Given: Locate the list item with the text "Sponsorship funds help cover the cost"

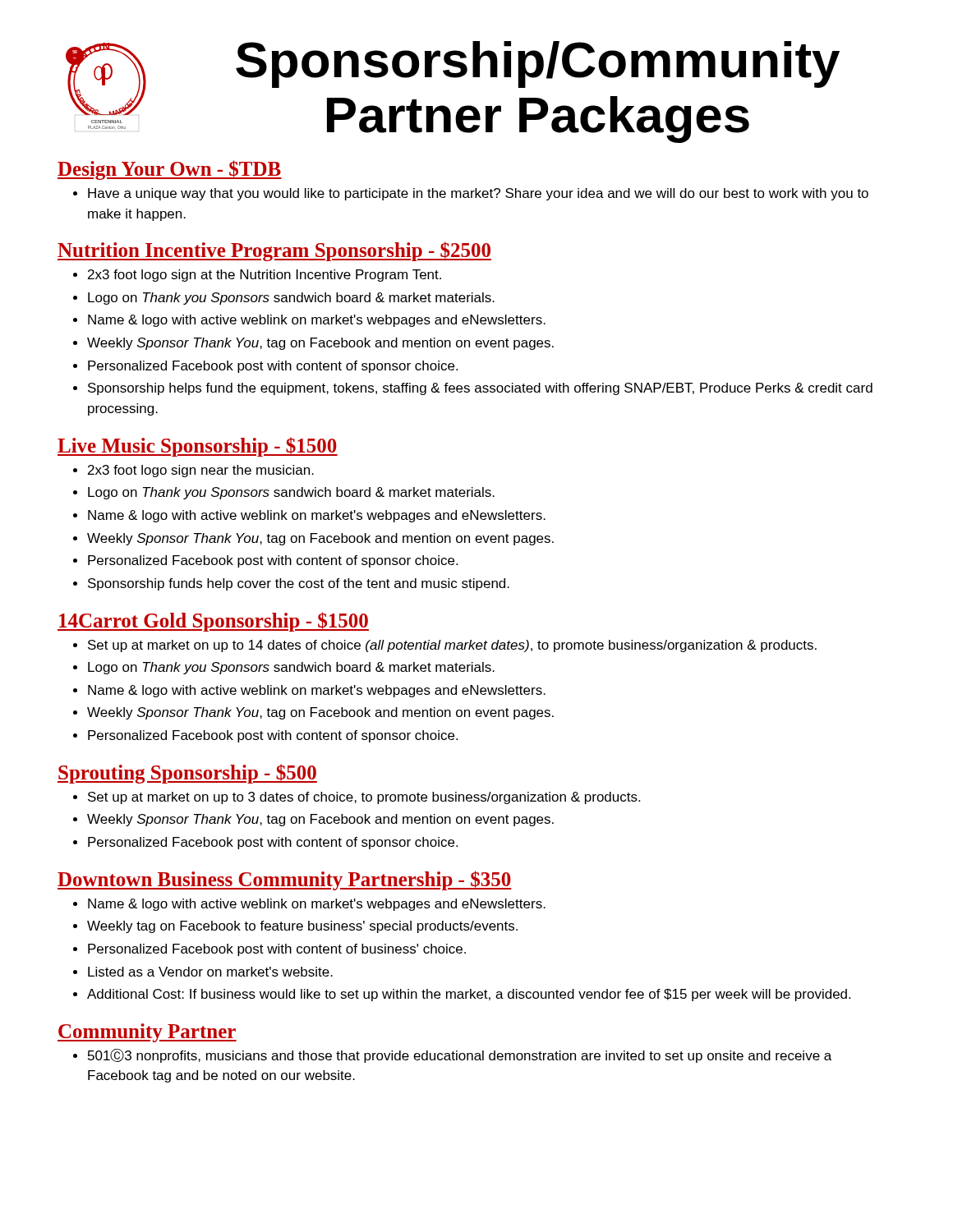Looking at the screenshot, I should (x=299, y=583).
